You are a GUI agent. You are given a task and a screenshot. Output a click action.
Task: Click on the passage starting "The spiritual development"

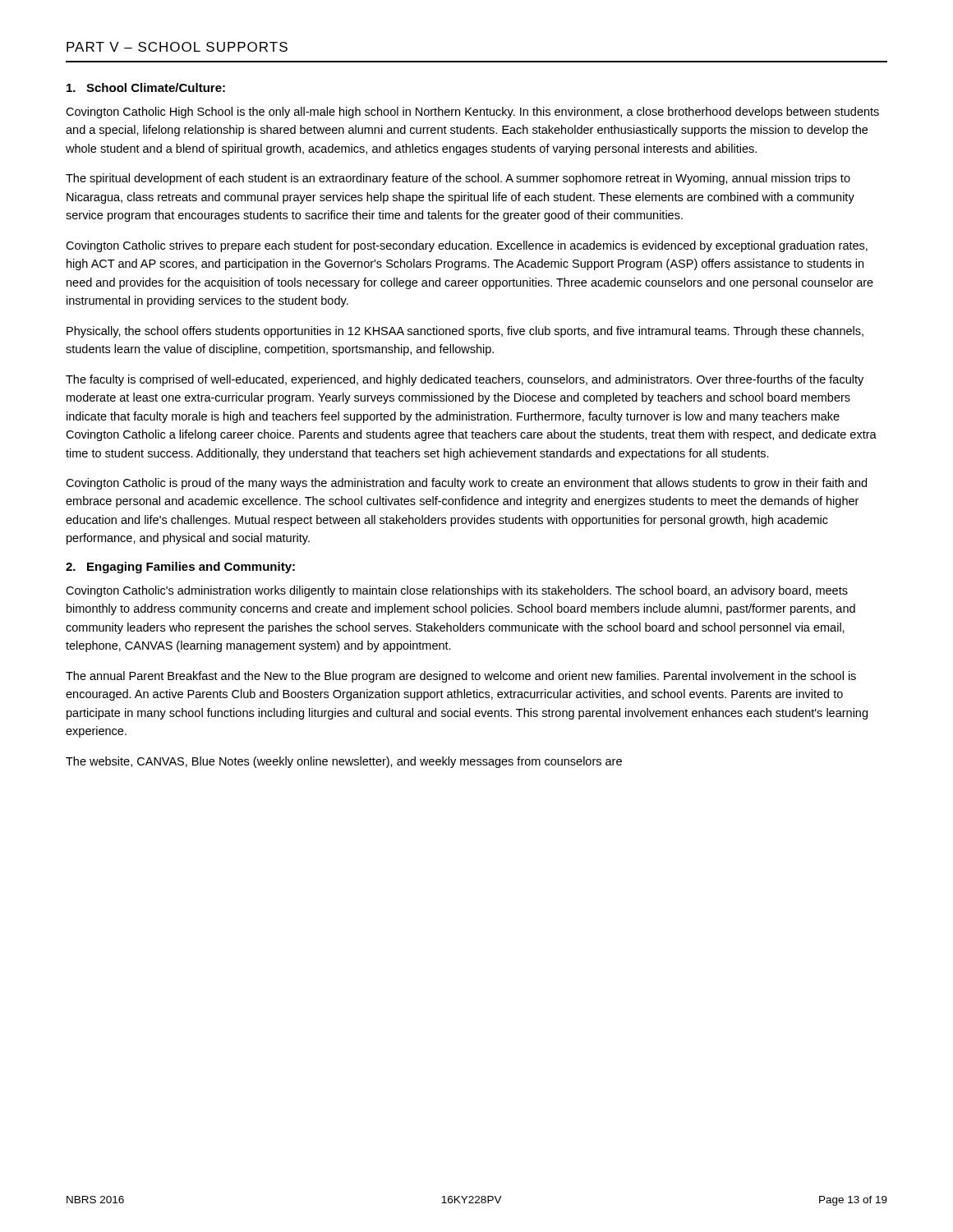[460, 197]
